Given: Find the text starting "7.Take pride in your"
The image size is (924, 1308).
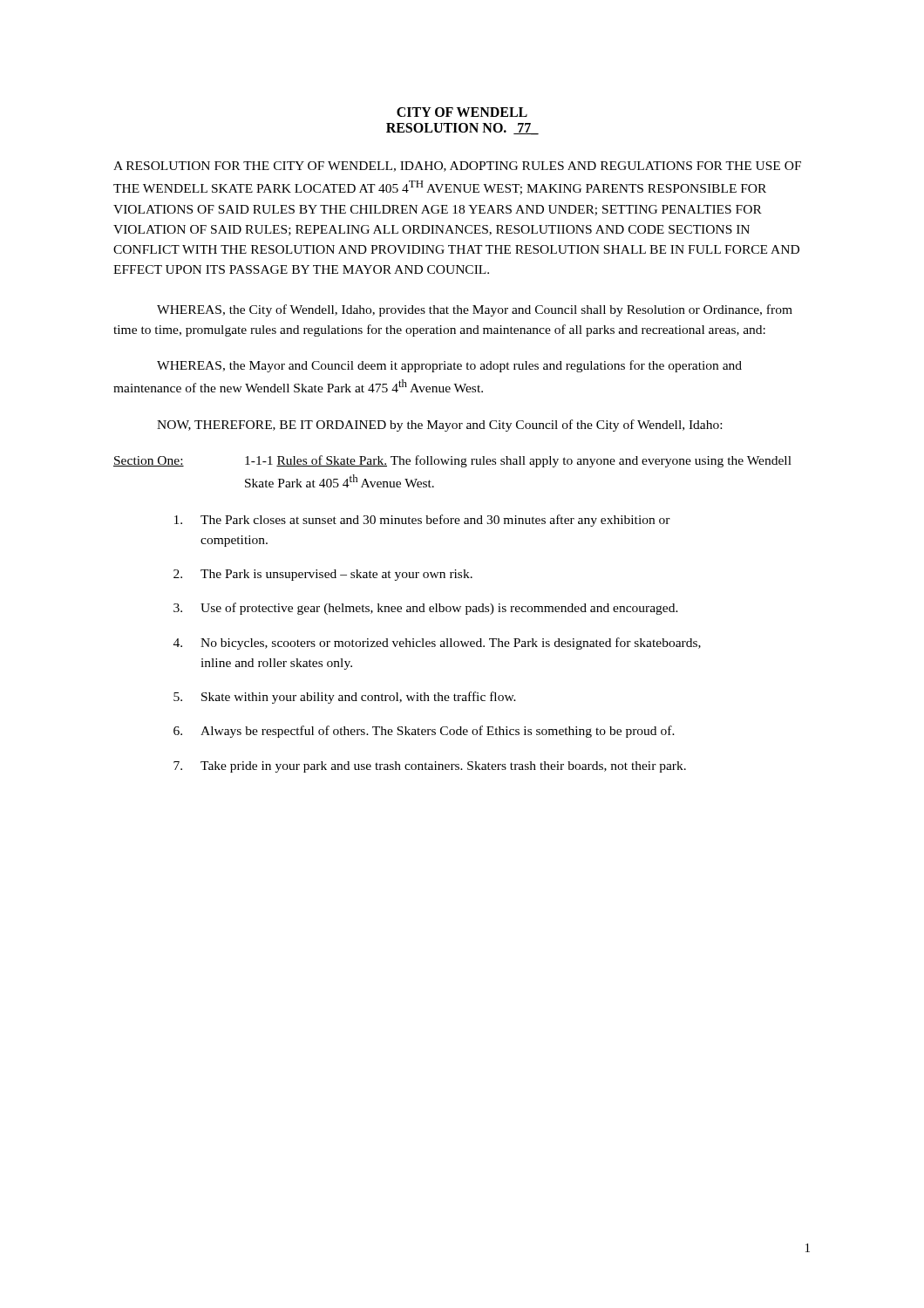Looking at the screenshot, I should click(x=410, y=765).
